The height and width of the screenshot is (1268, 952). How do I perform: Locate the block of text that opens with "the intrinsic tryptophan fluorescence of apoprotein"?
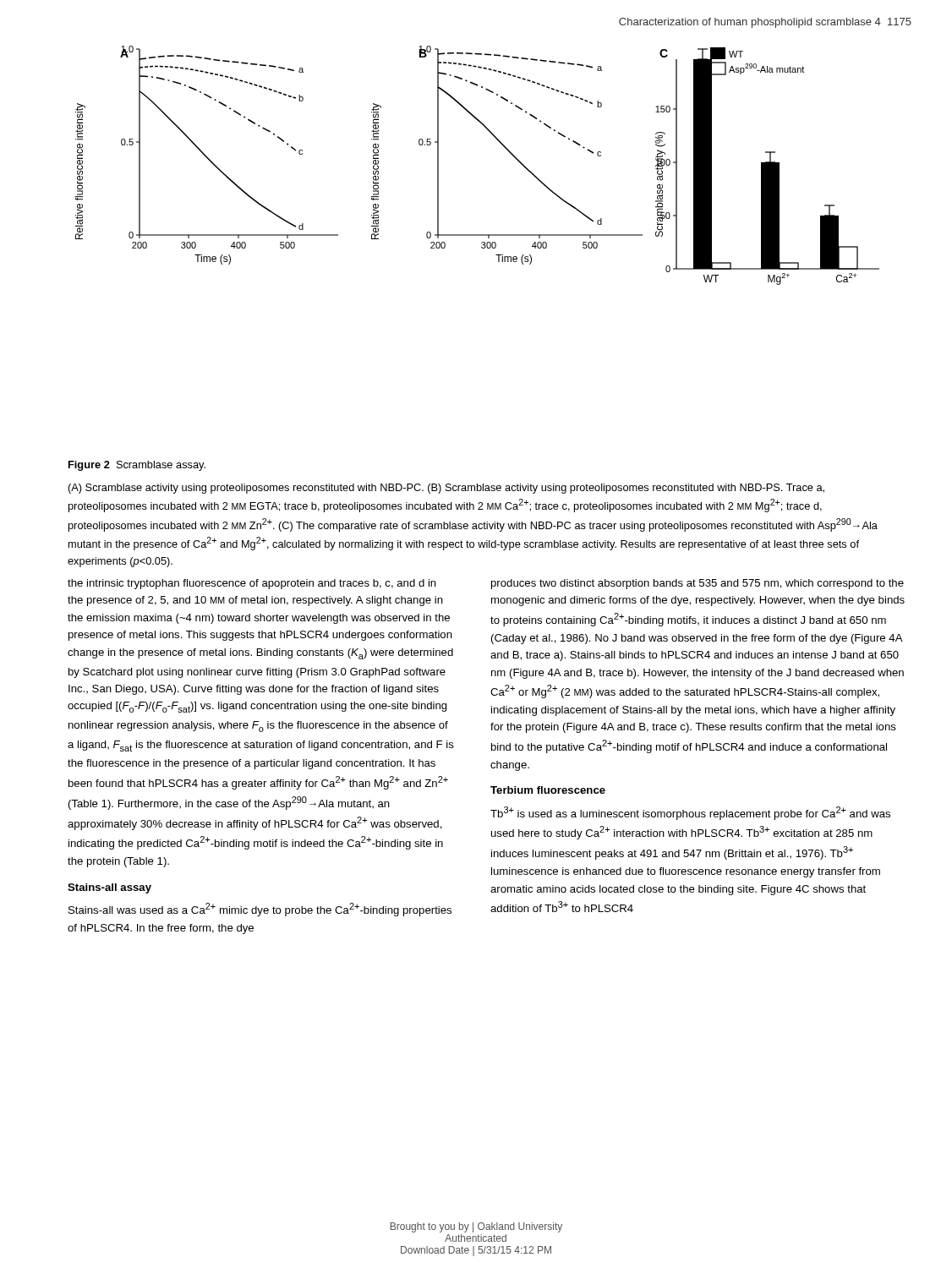[261, 723]
